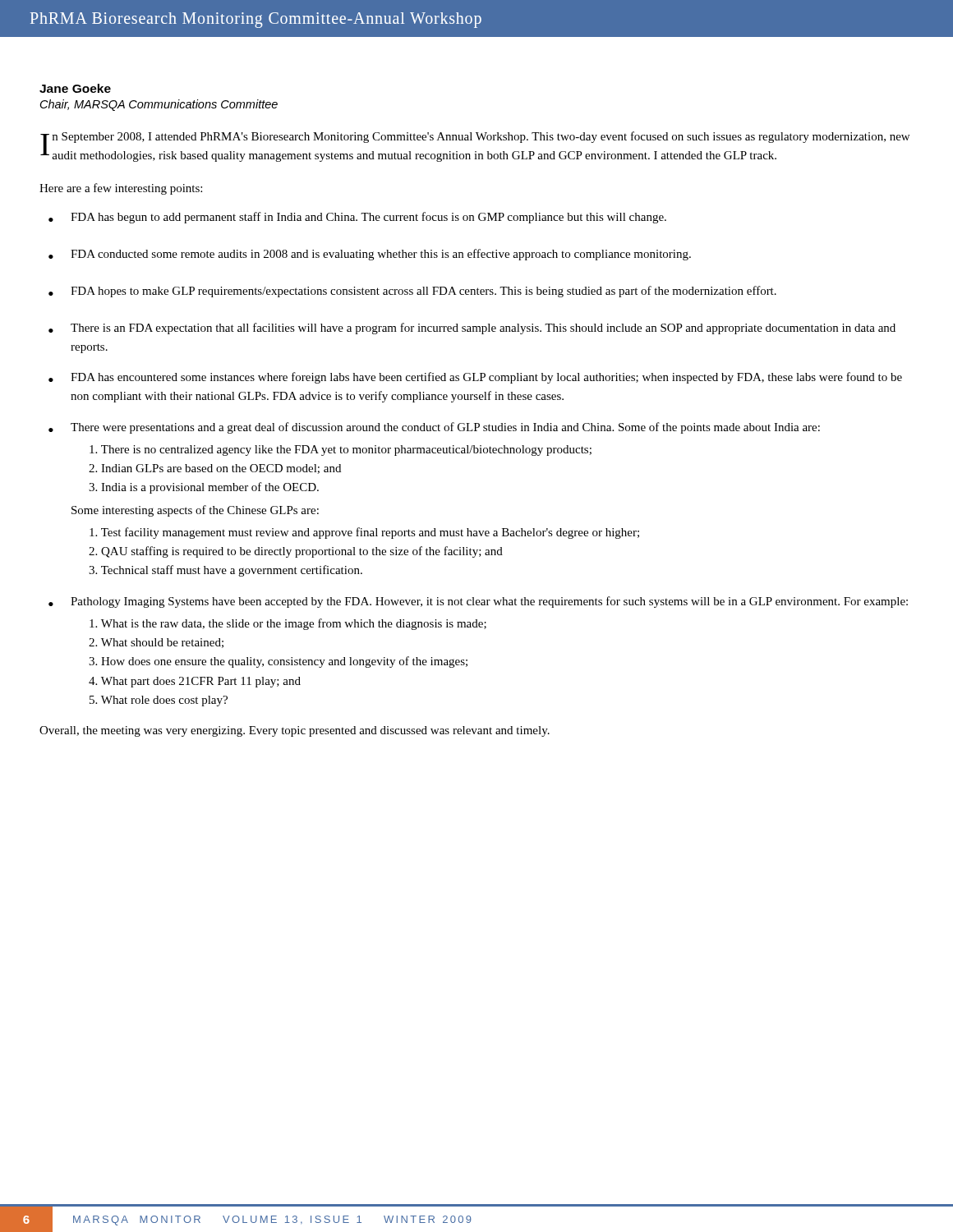953x1232 pixels.
Task: Click on the list item that reads "• FDA has encountered some instances where"
Action: tap(481, 387)
